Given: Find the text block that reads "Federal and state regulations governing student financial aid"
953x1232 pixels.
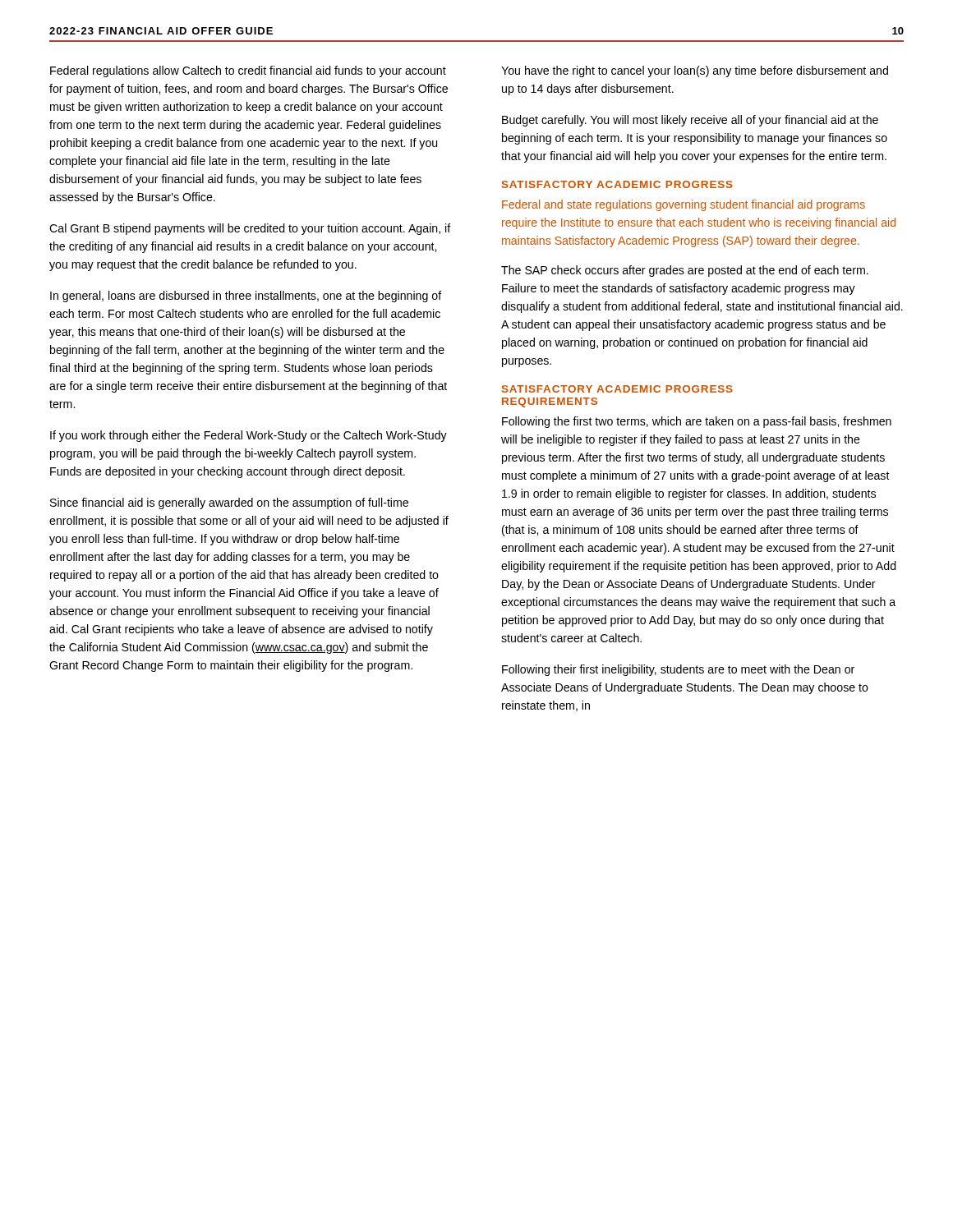Looking at the screenshot, I should pyautogui.click(x=699, y=223).
